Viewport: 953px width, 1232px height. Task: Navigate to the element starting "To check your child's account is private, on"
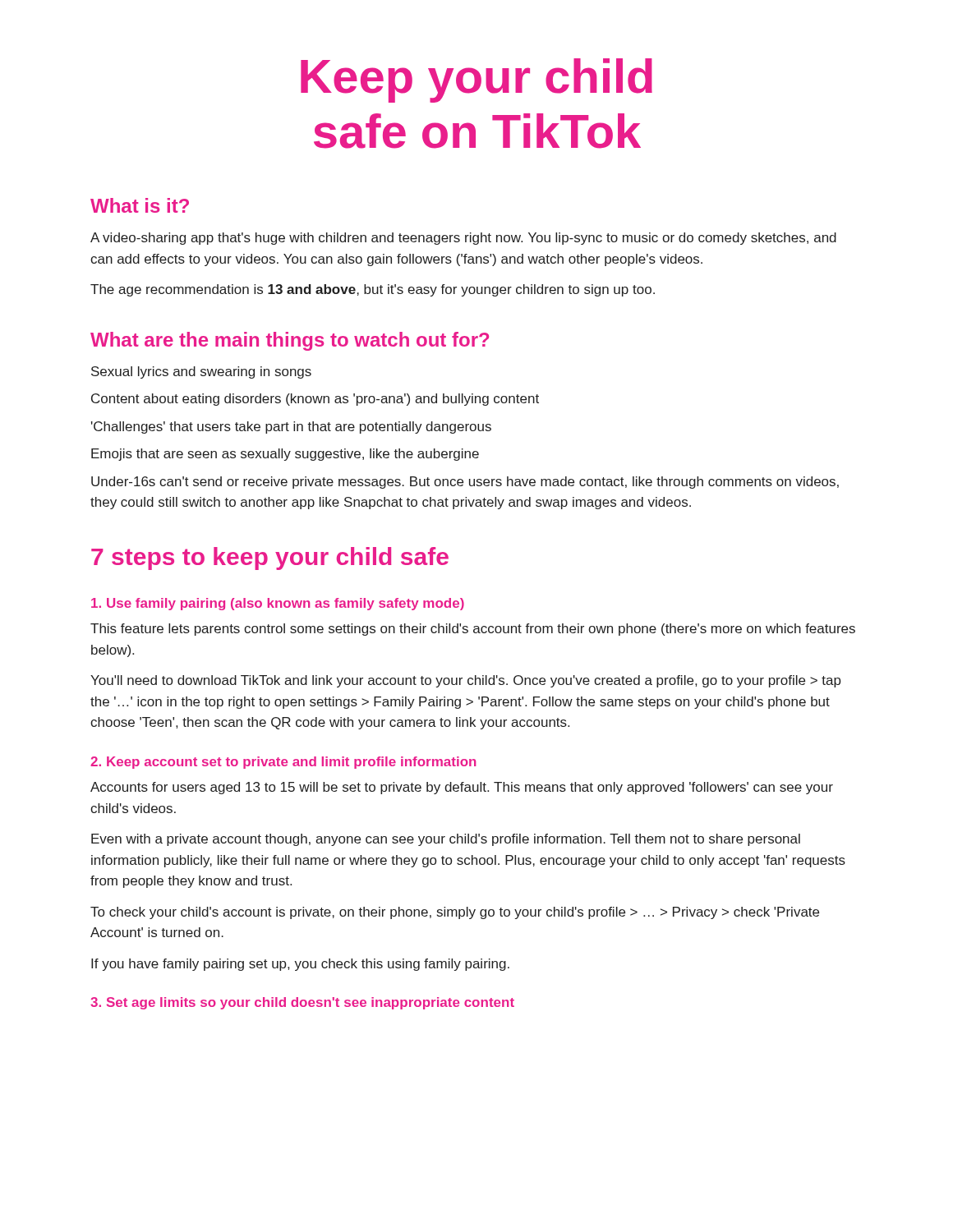coord(455,922)
